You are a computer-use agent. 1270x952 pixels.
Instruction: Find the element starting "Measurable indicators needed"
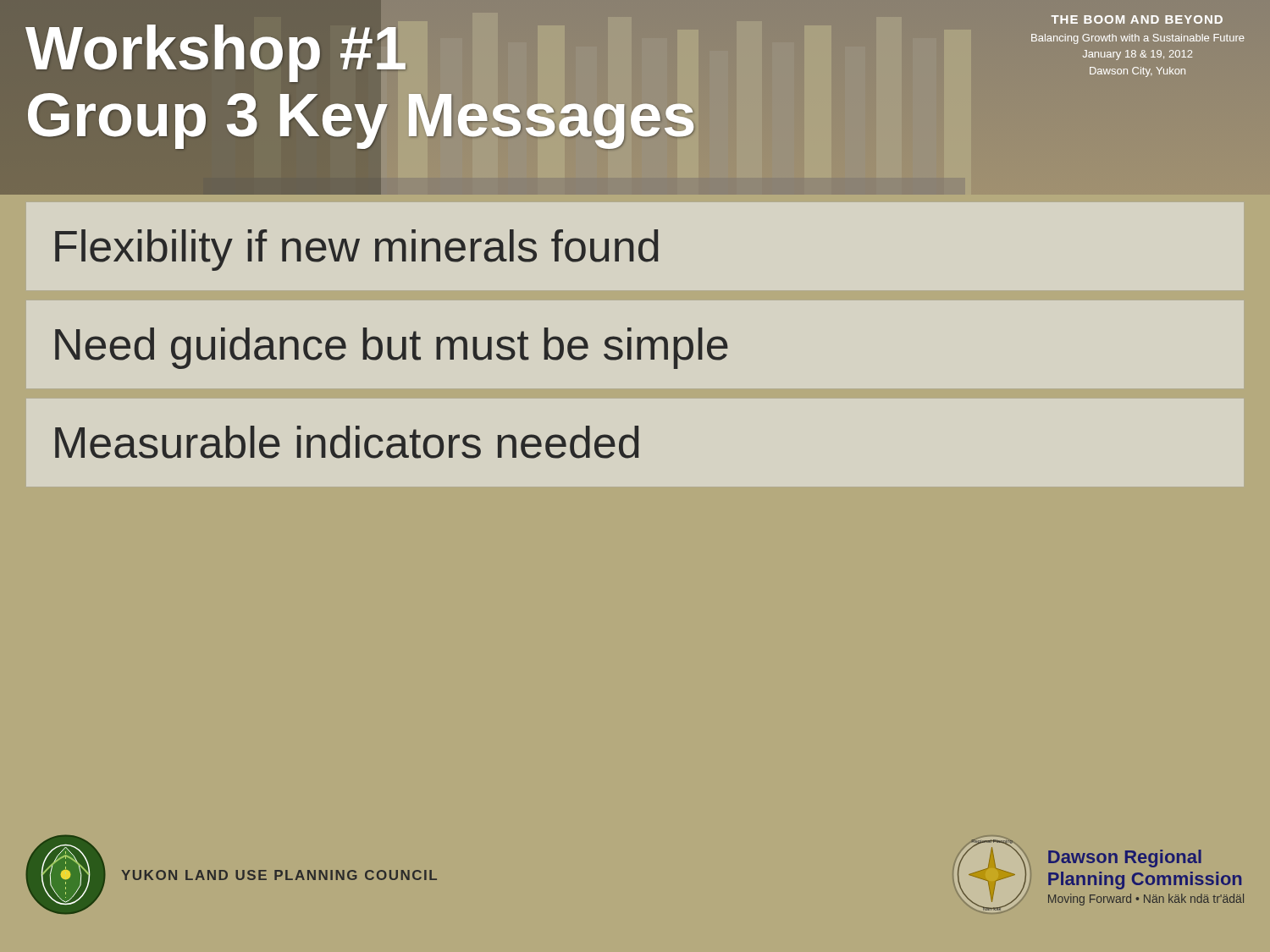pyautogui.click(x=347, y=443)
